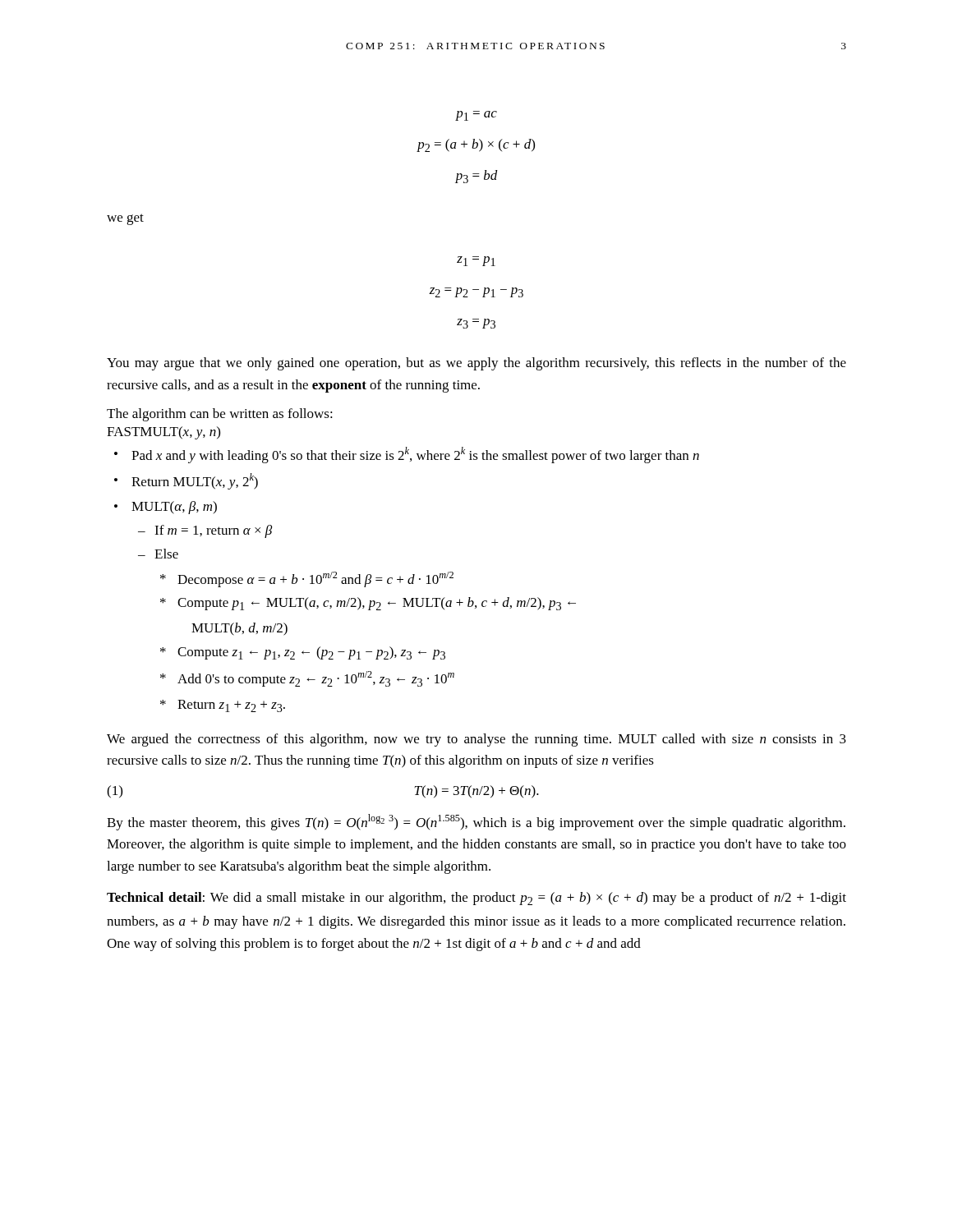Locate the block starting "The algorithm can be"
The width and height of the screenshot is (953, 1232).
220,413
